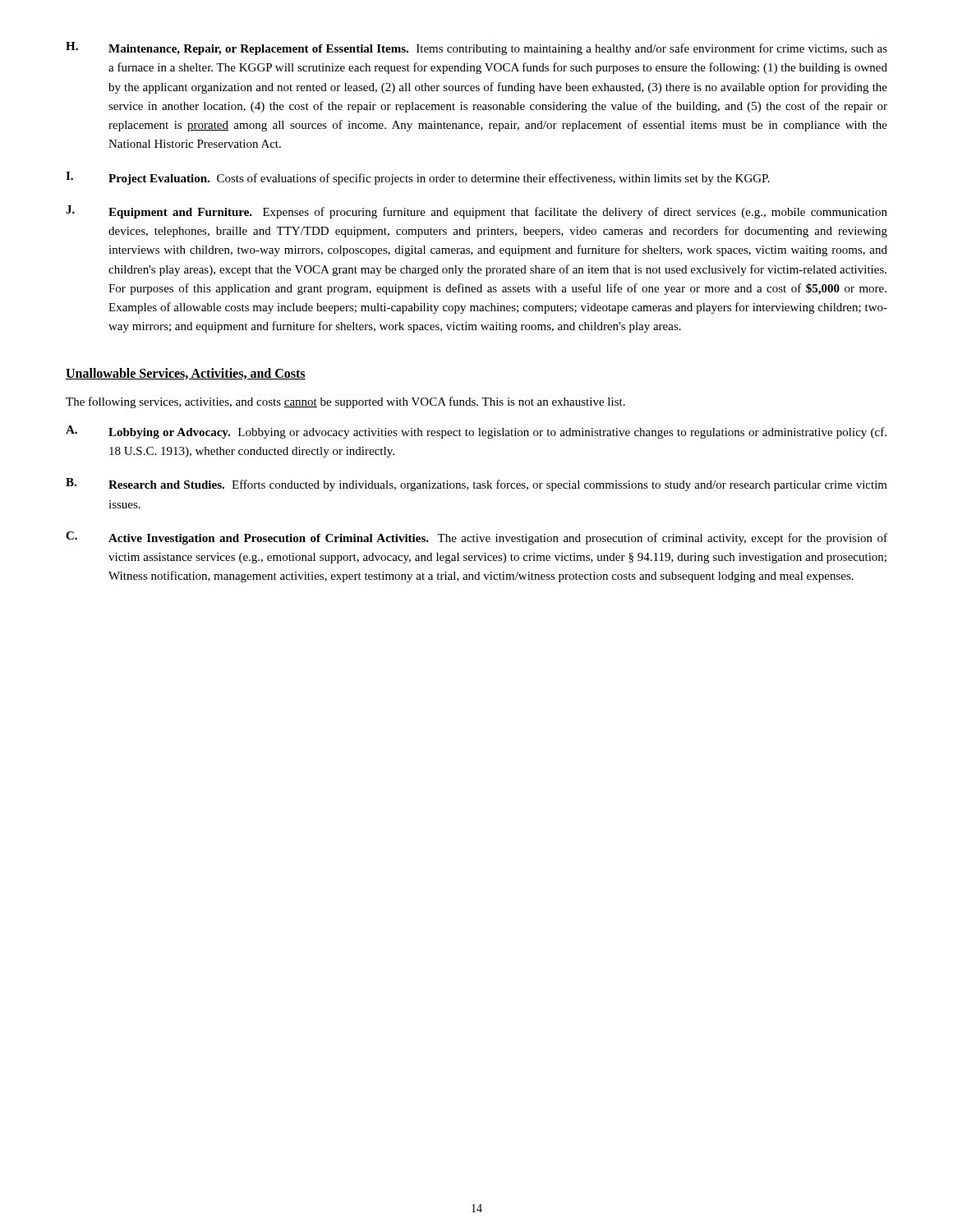Image resolution: width=953 pixels, height=1232 pixels.
Task: Locate a section header
Action: point(186,373)
